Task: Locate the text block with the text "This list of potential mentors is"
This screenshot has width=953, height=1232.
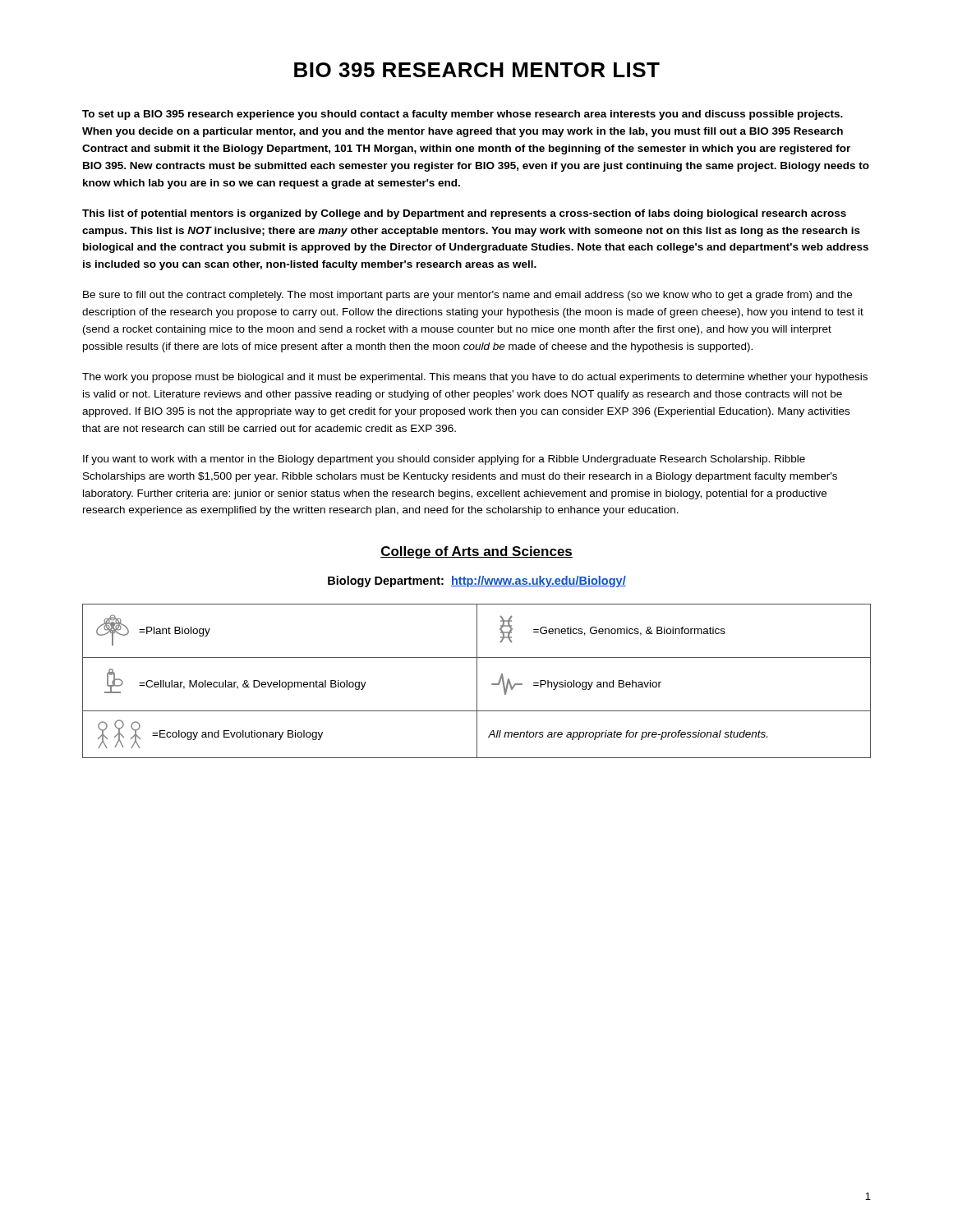Action: pos(475,239)
